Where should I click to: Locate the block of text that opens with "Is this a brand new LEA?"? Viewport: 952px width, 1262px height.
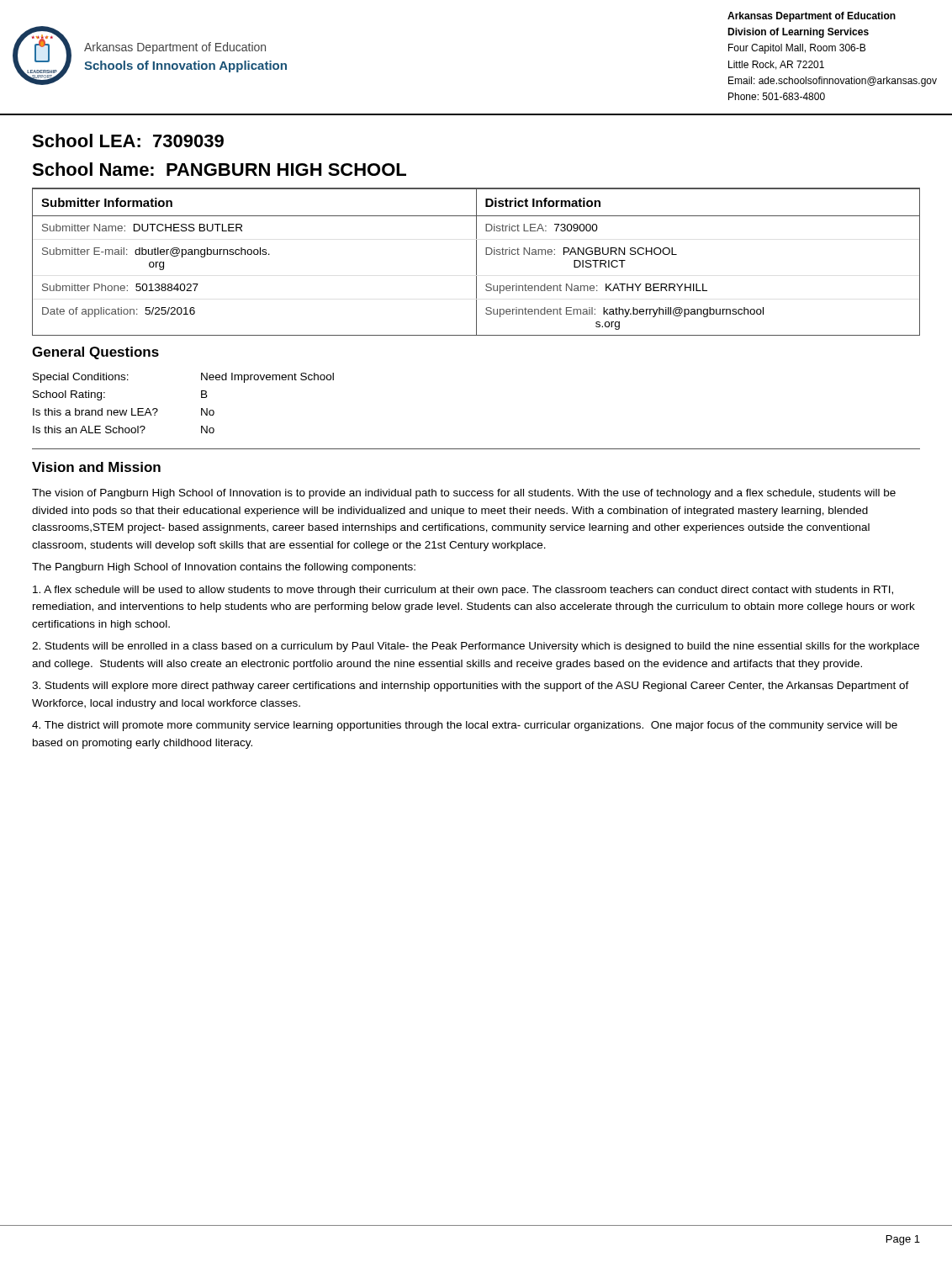pyautogui.click(x=124, y=412)
